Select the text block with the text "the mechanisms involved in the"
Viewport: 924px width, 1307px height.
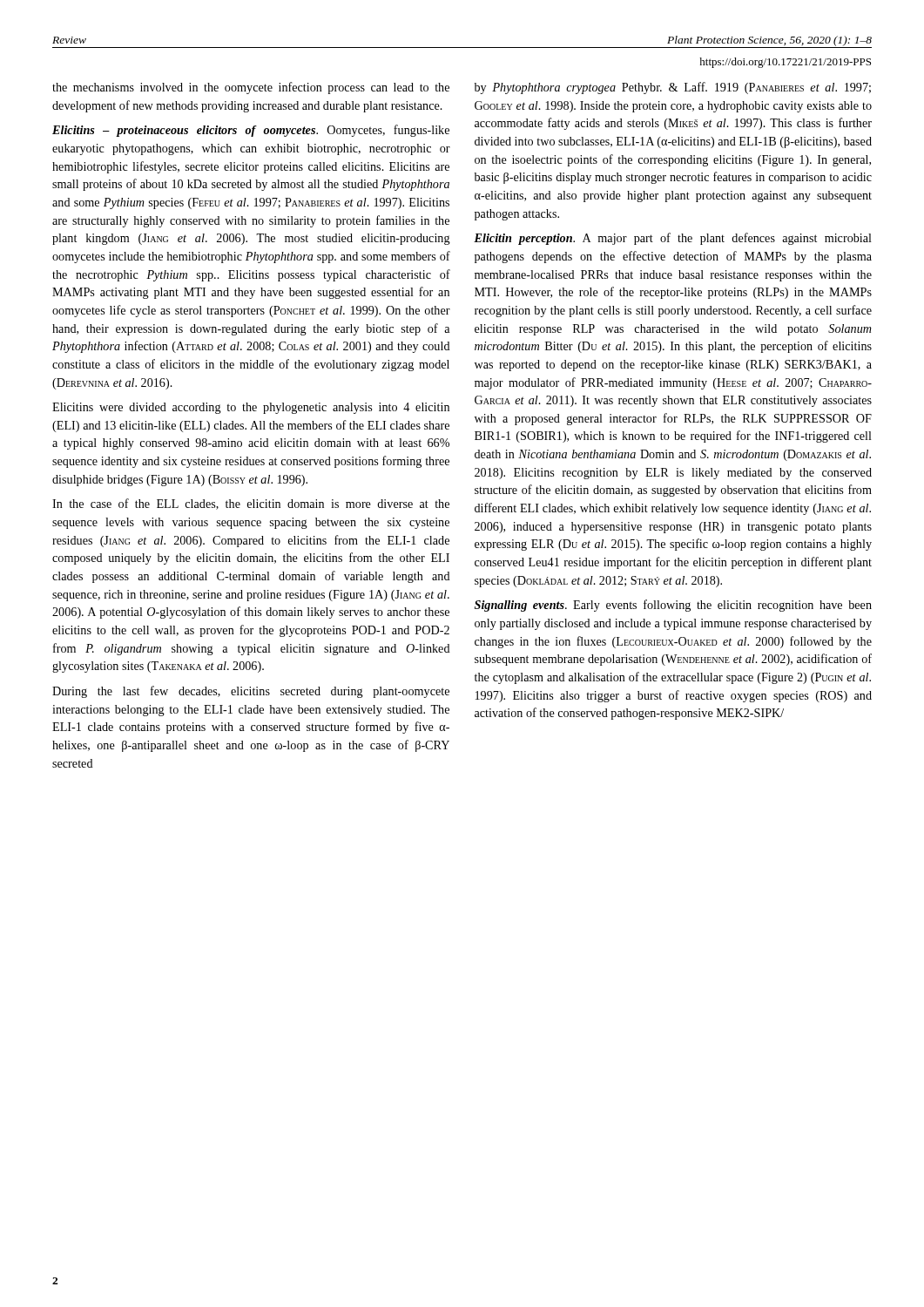tap(251, 425)
